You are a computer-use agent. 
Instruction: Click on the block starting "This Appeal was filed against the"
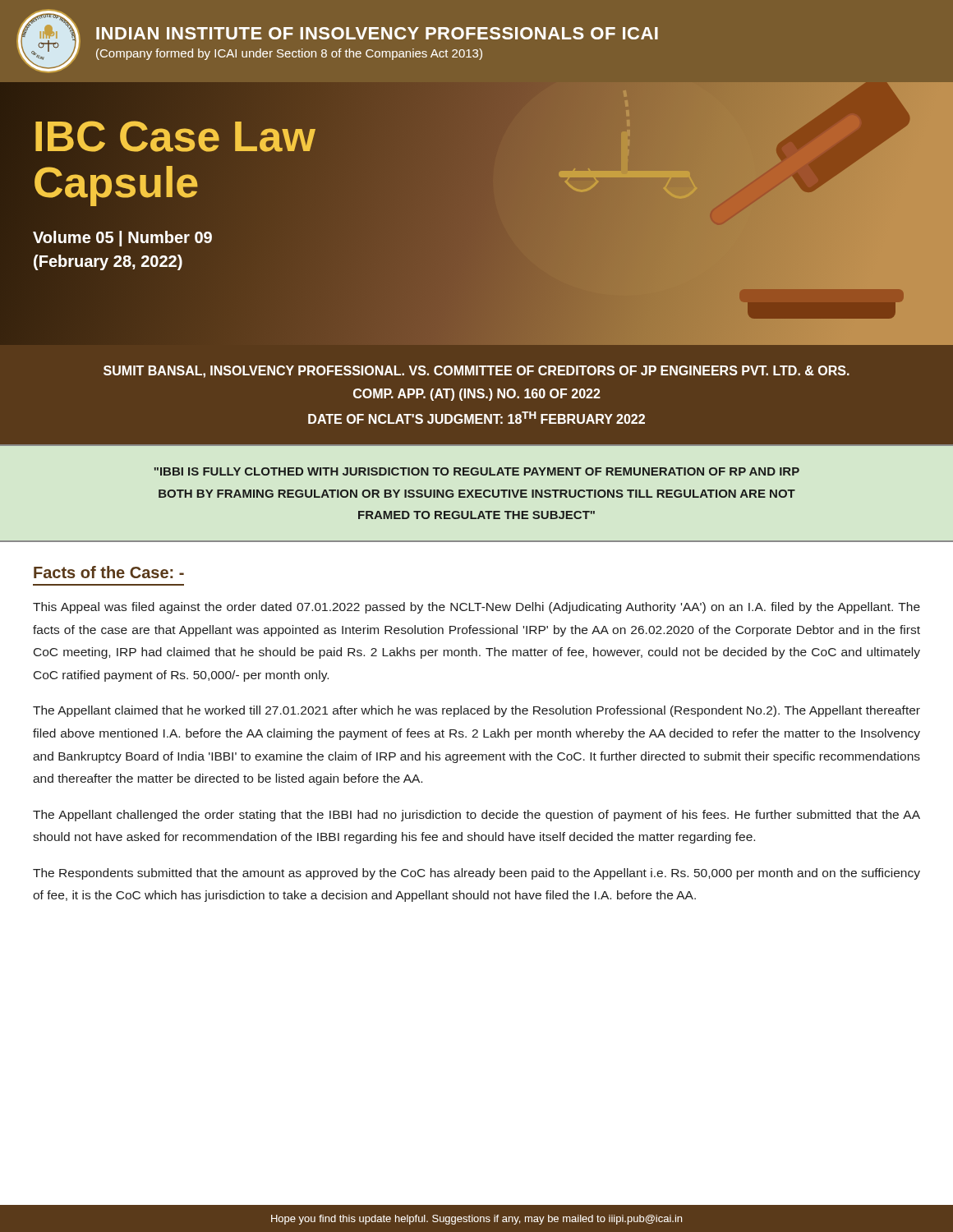(476, 641)
